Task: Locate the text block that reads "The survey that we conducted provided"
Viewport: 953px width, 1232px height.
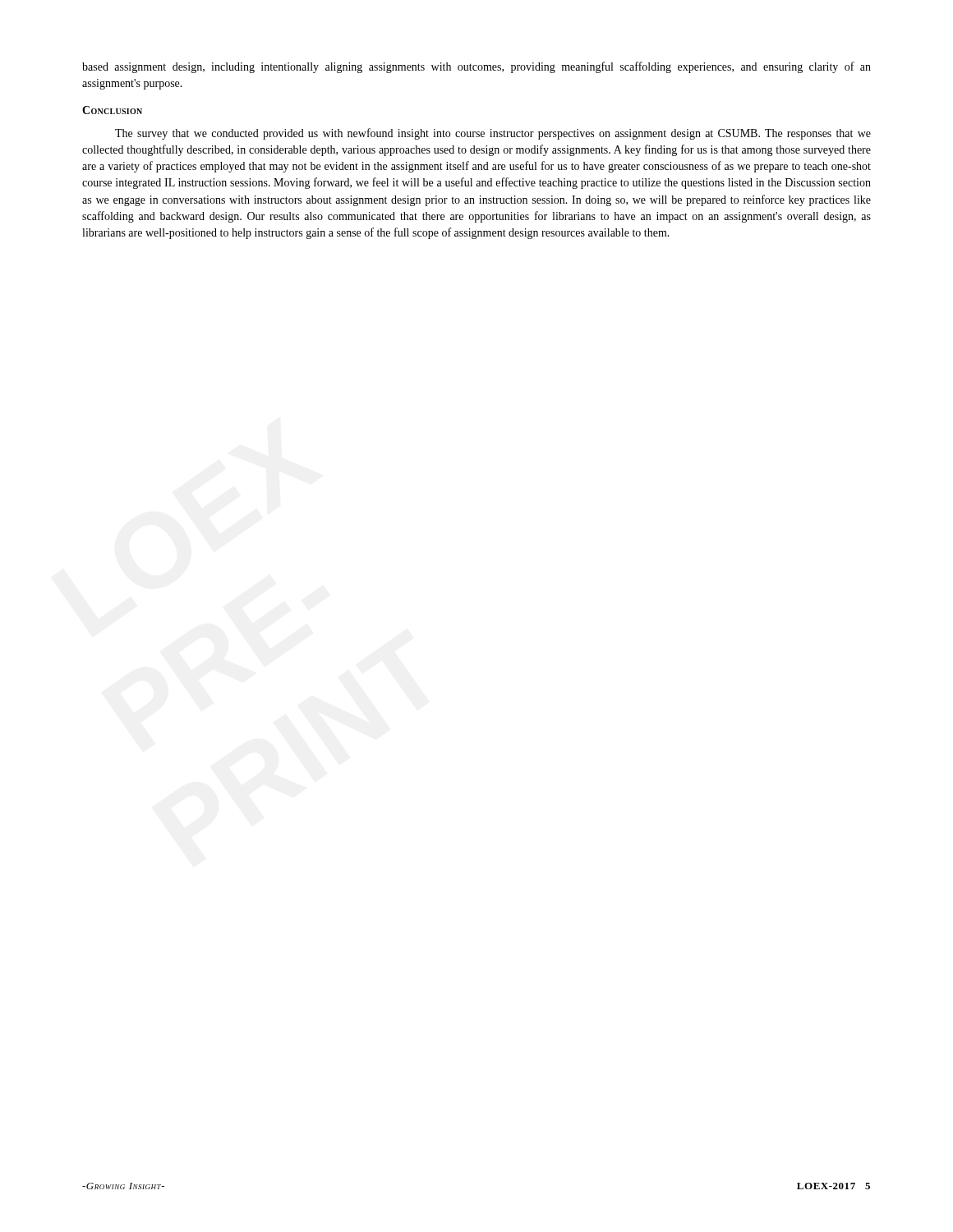Action: point(476,184)
